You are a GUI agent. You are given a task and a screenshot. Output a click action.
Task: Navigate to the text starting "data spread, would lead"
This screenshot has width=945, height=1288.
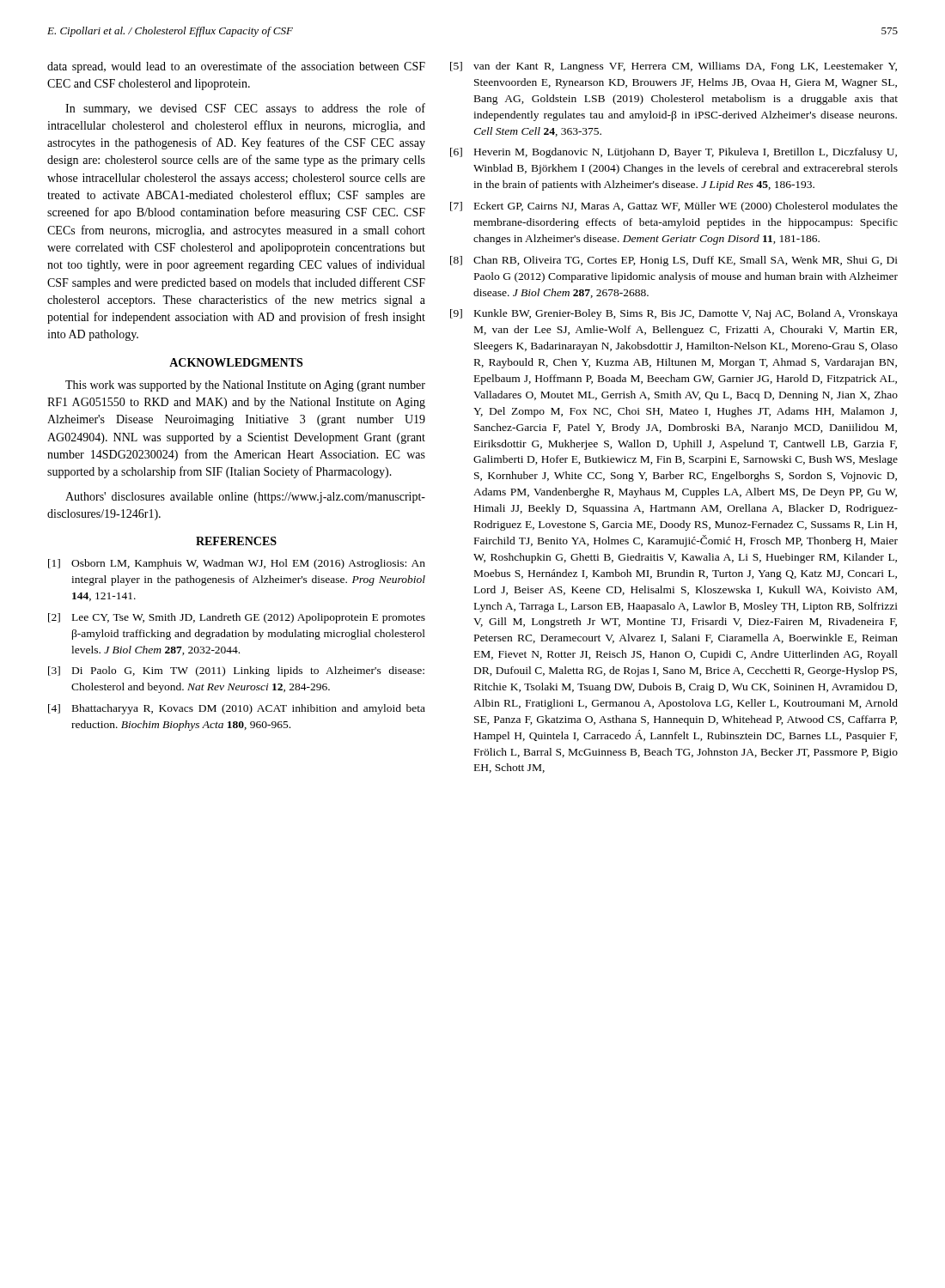(x=236, y=201)
